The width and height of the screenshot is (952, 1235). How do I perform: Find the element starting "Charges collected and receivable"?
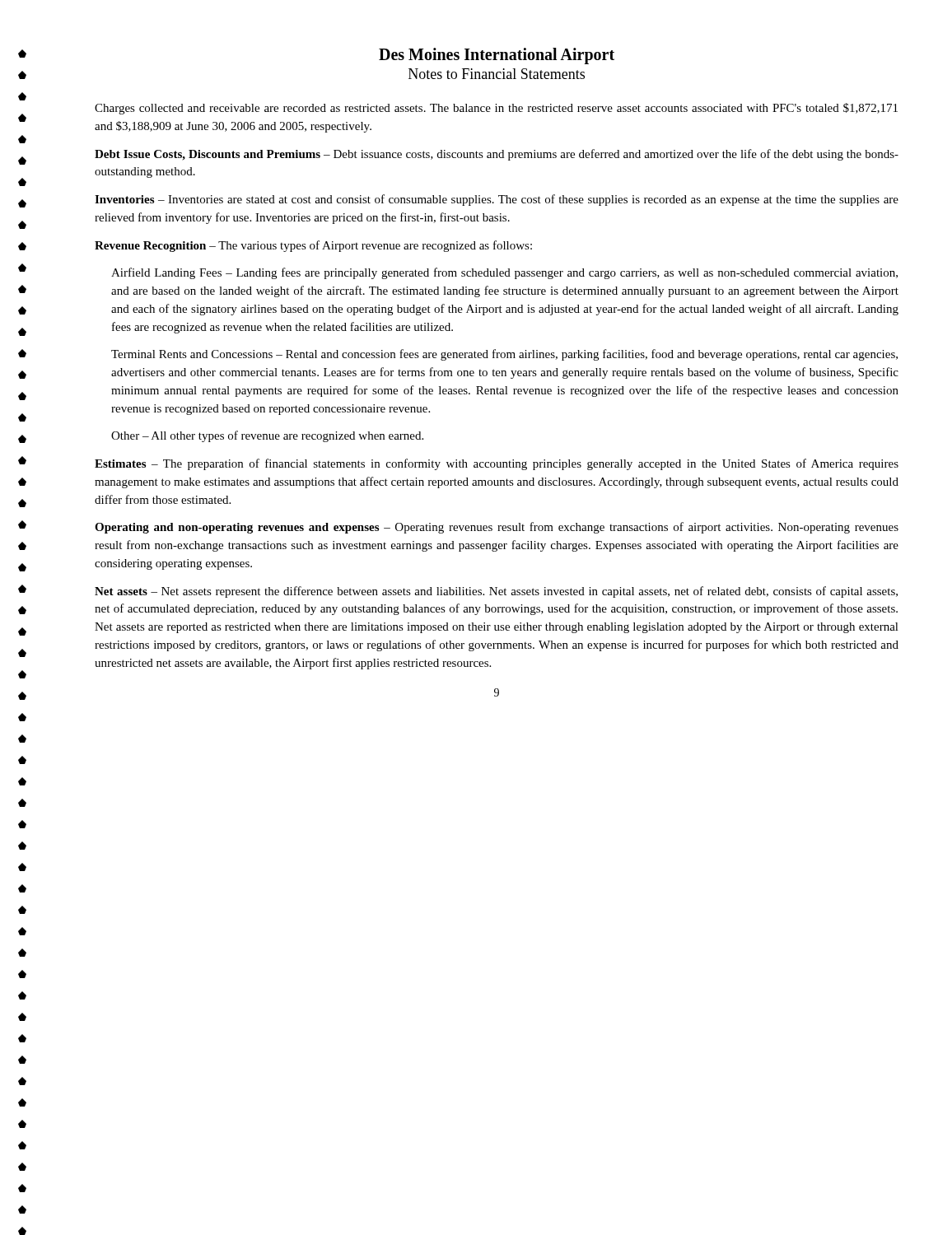(x=497, y=117)
